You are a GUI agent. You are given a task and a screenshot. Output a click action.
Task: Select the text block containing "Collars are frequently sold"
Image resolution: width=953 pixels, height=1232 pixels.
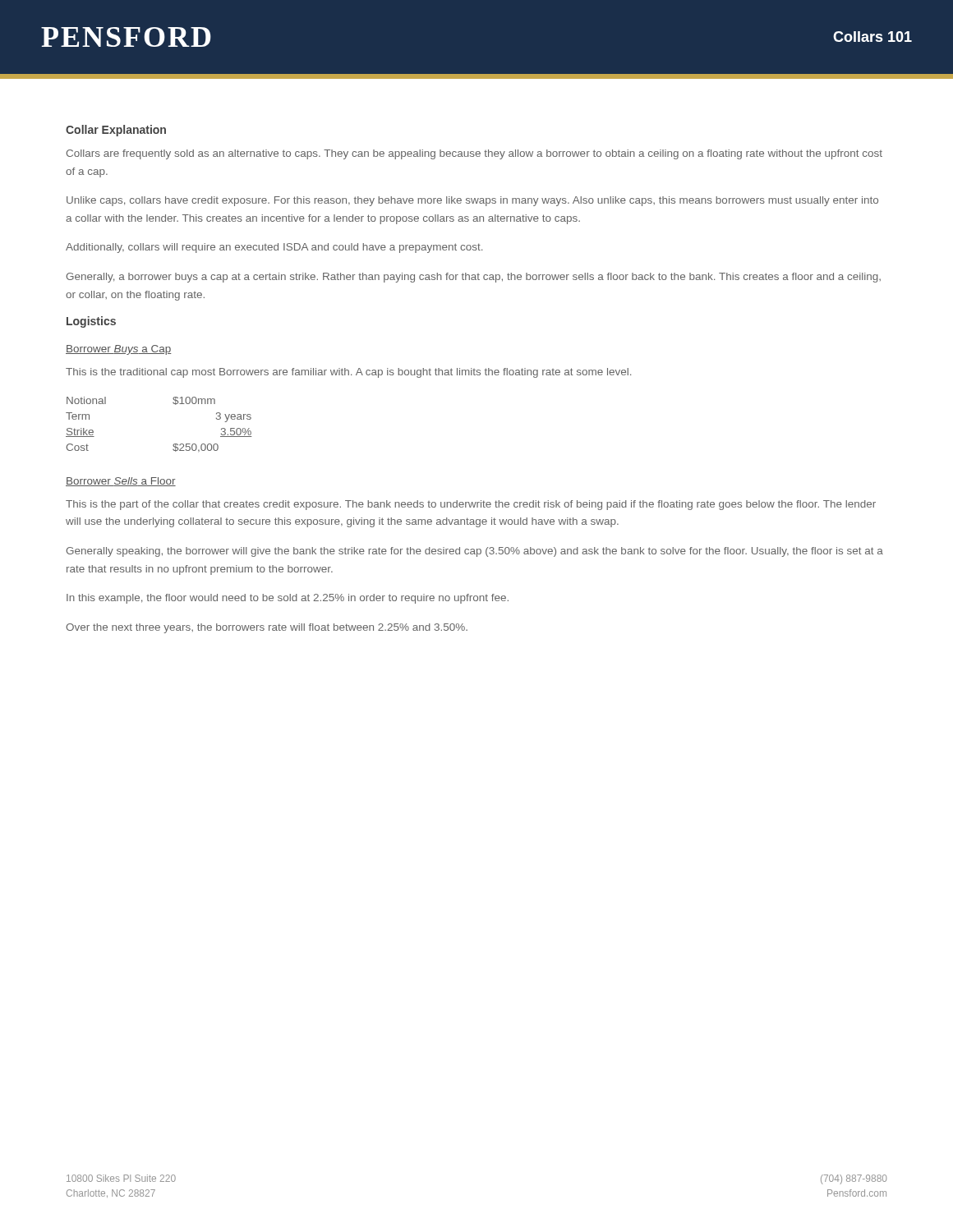click(x=474, y=162)
